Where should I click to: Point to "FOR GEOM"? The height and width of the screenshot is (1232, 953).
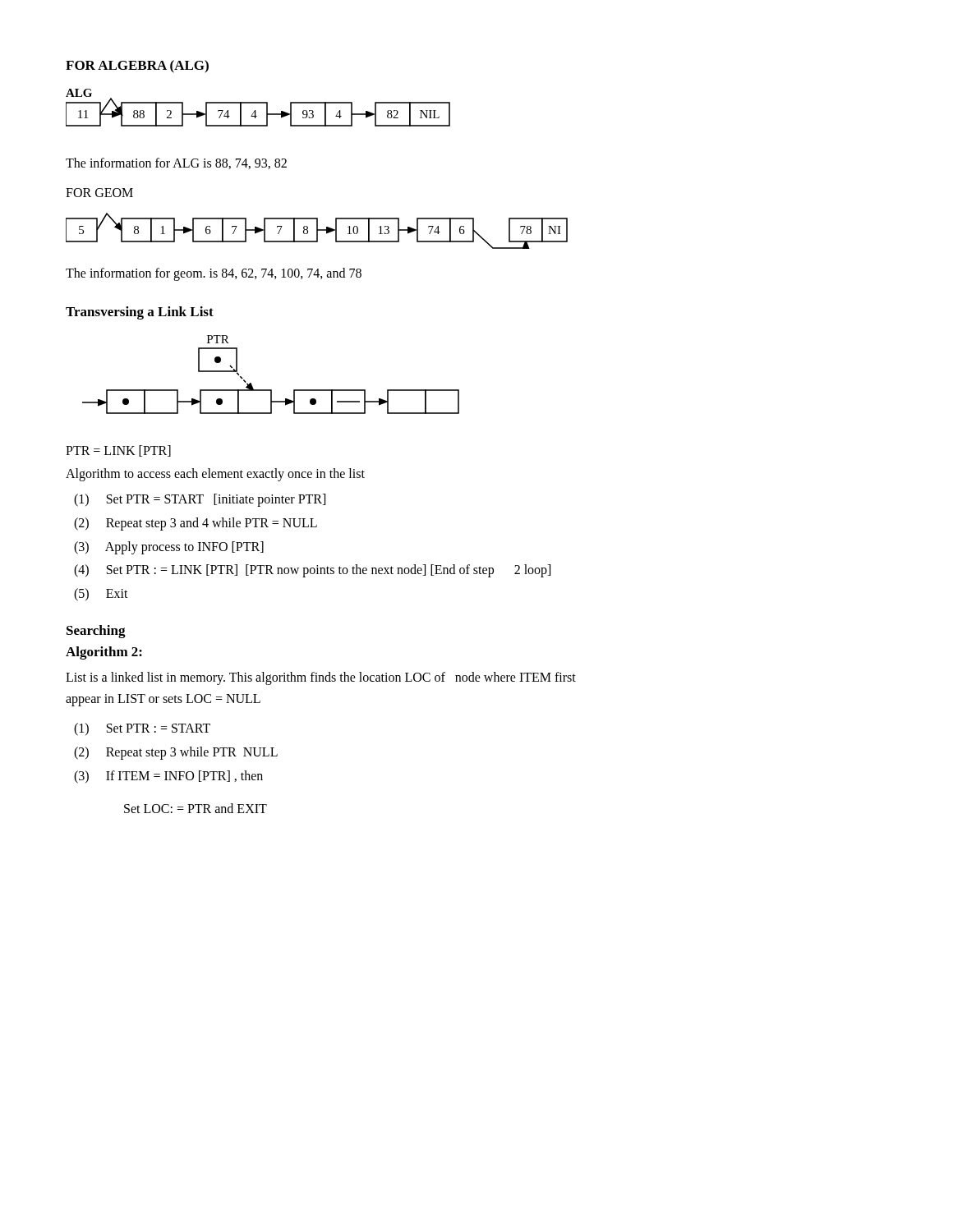pyautogui.click(x=100, y=193)
